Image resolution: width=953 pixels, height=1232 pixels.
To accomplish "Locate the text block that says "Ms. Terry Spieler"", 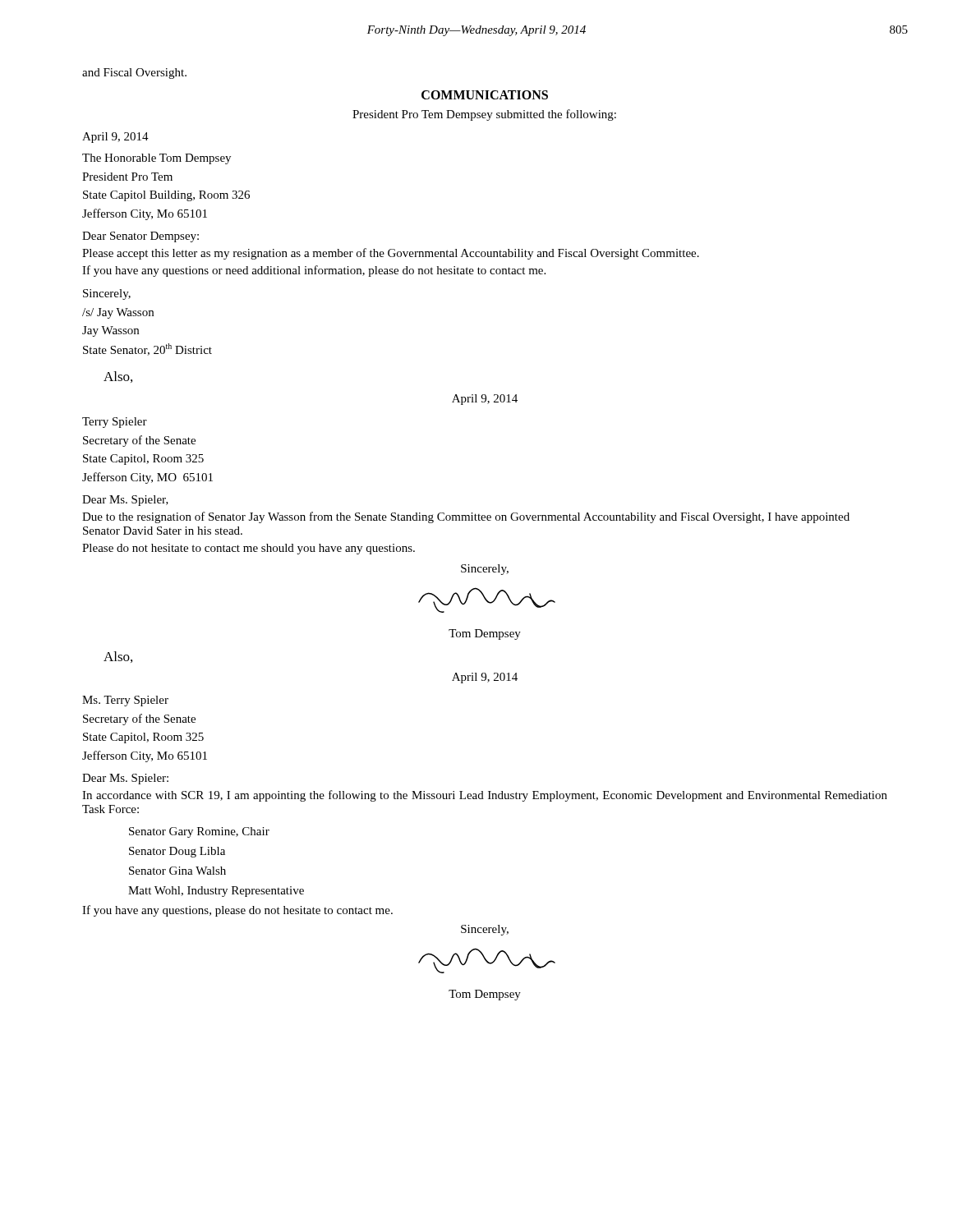I will coord(145,727).
